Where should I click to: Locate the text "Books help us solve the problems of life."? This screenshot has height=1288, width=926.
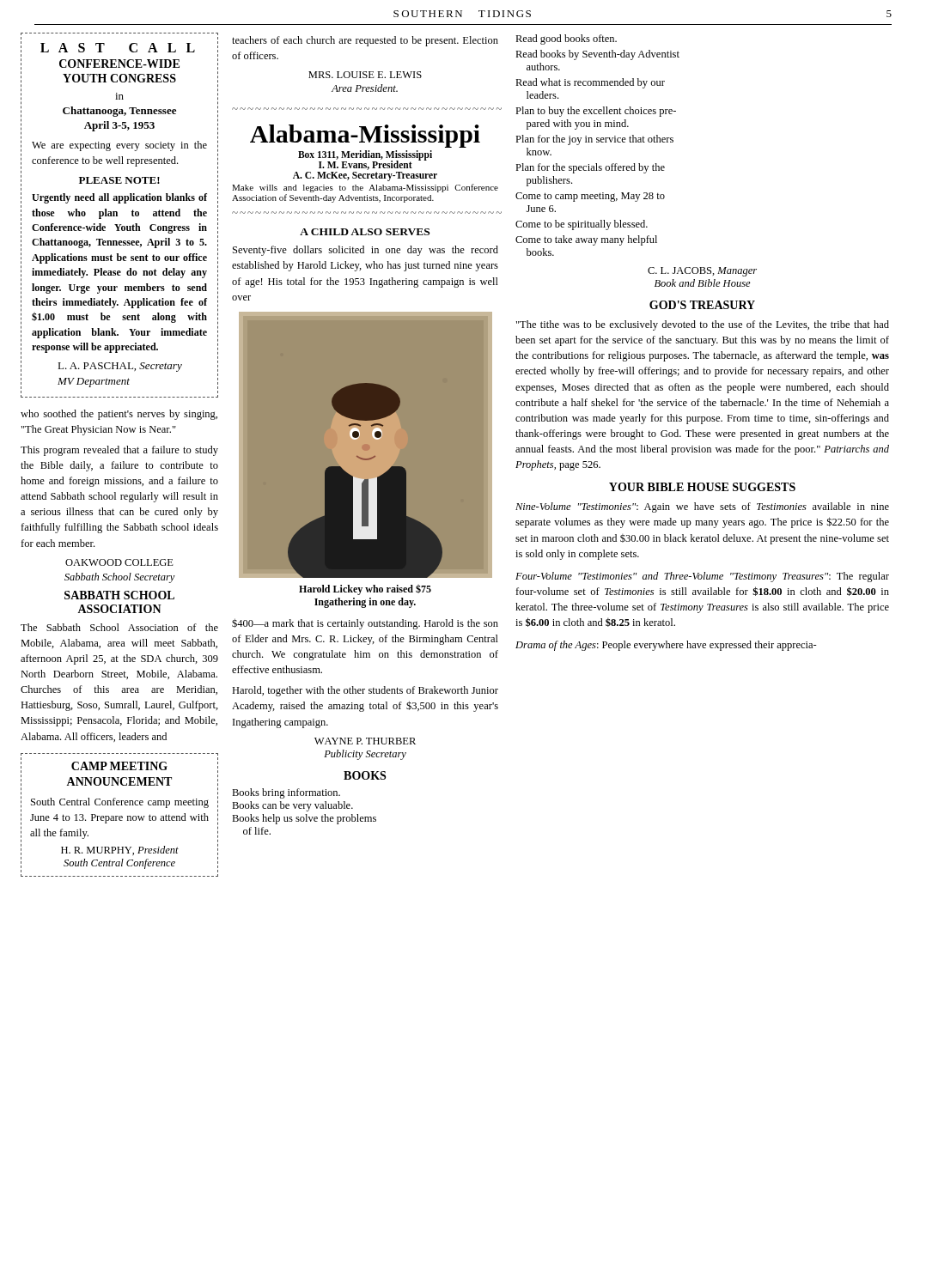tap(304, 824)
